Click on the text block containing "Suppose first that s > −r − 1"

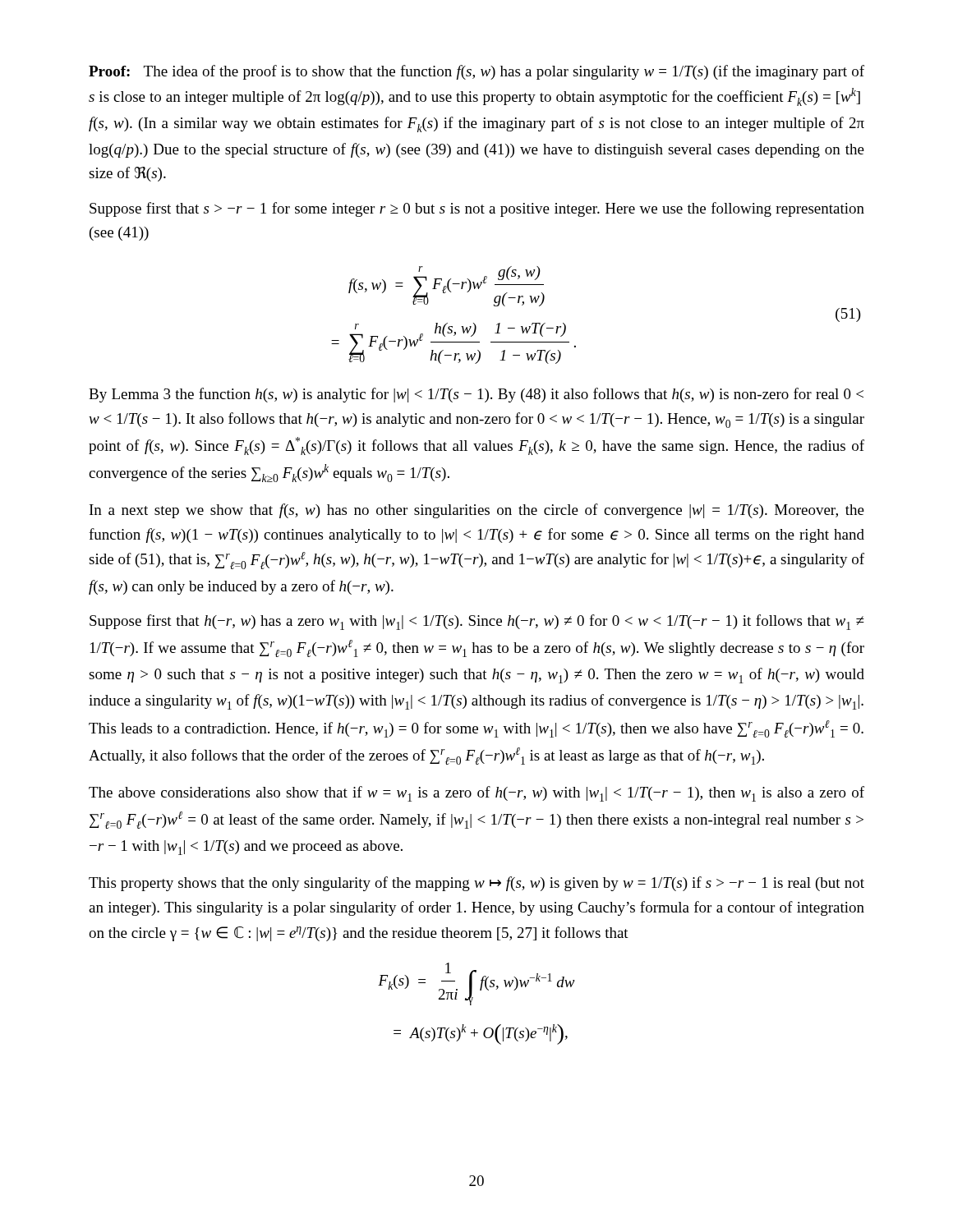476,220
